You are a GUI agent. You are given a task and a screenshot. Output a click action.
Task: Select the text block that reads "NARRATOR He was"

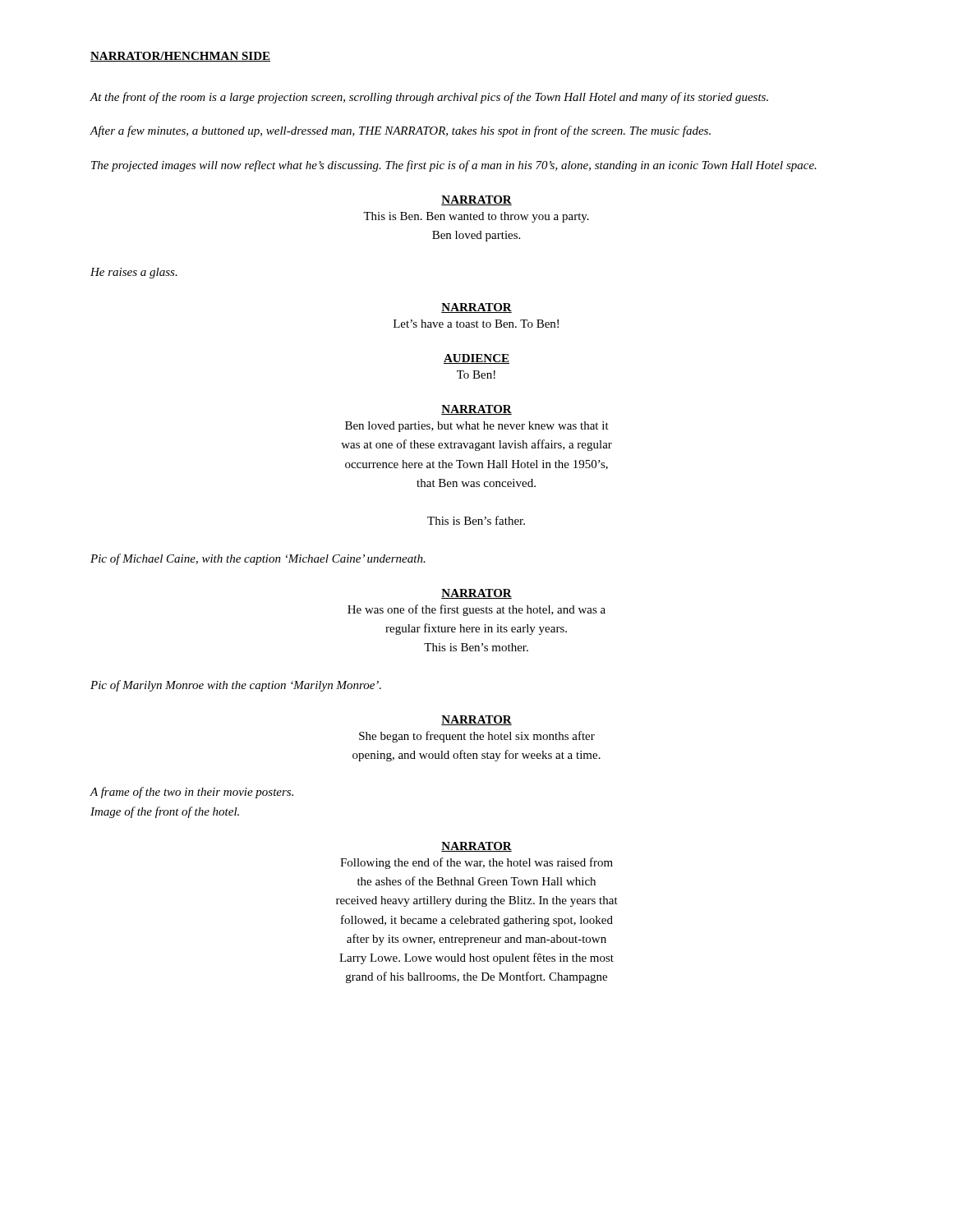[476, 620]
